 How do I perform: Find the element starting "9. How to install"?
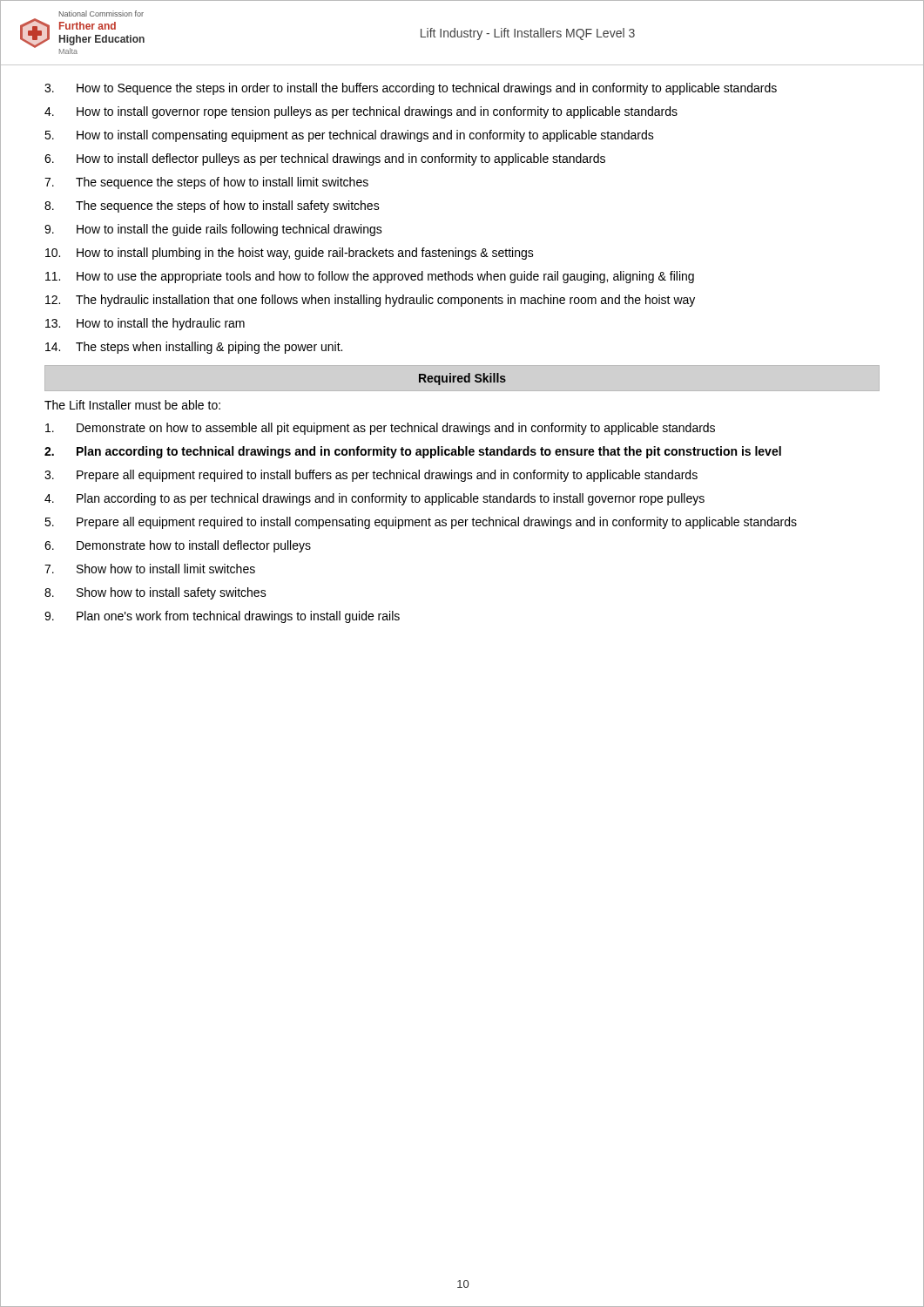click(213, 230)
